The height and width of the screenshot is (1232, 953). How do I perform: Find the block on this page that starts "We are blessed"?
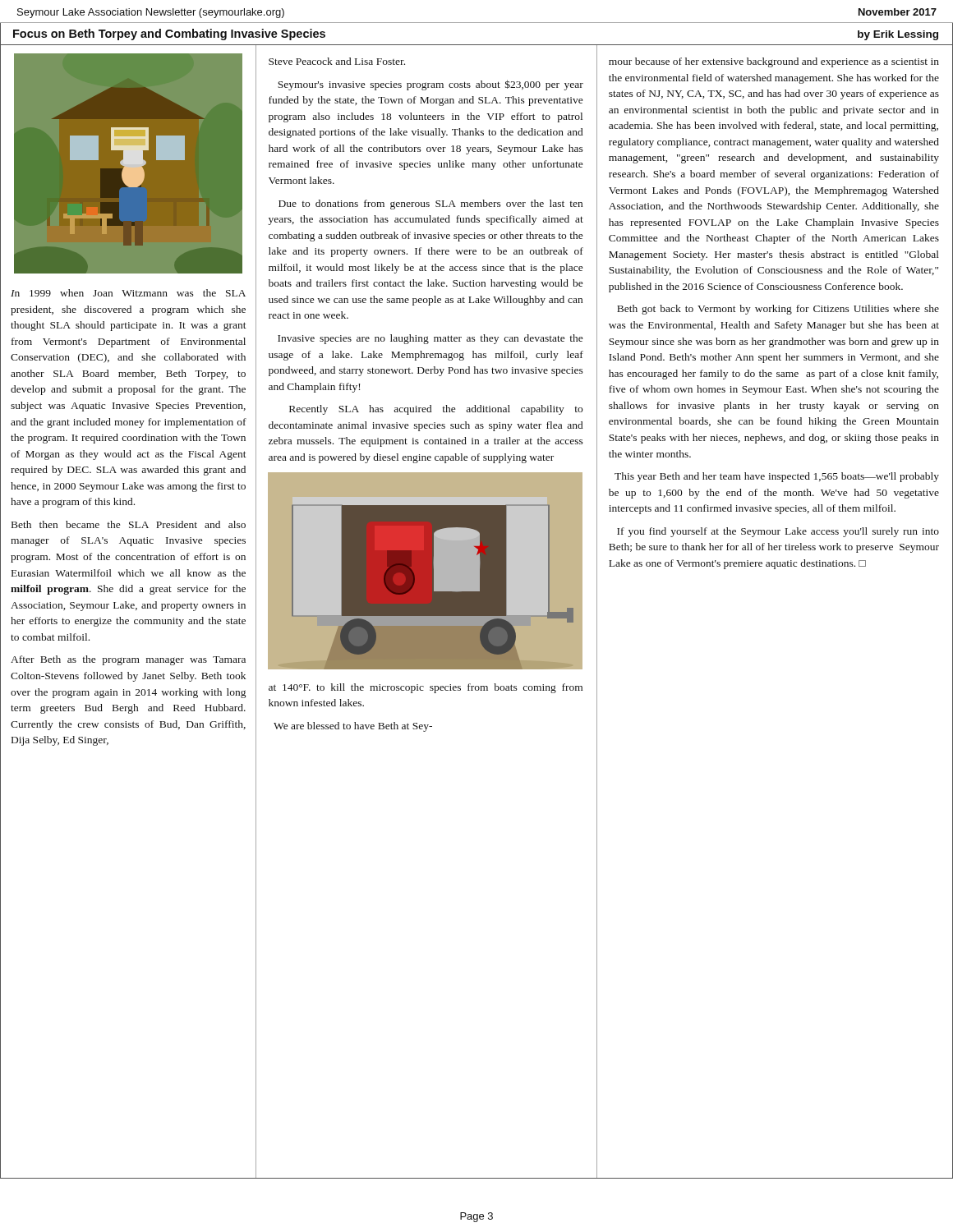click(350, 725)
